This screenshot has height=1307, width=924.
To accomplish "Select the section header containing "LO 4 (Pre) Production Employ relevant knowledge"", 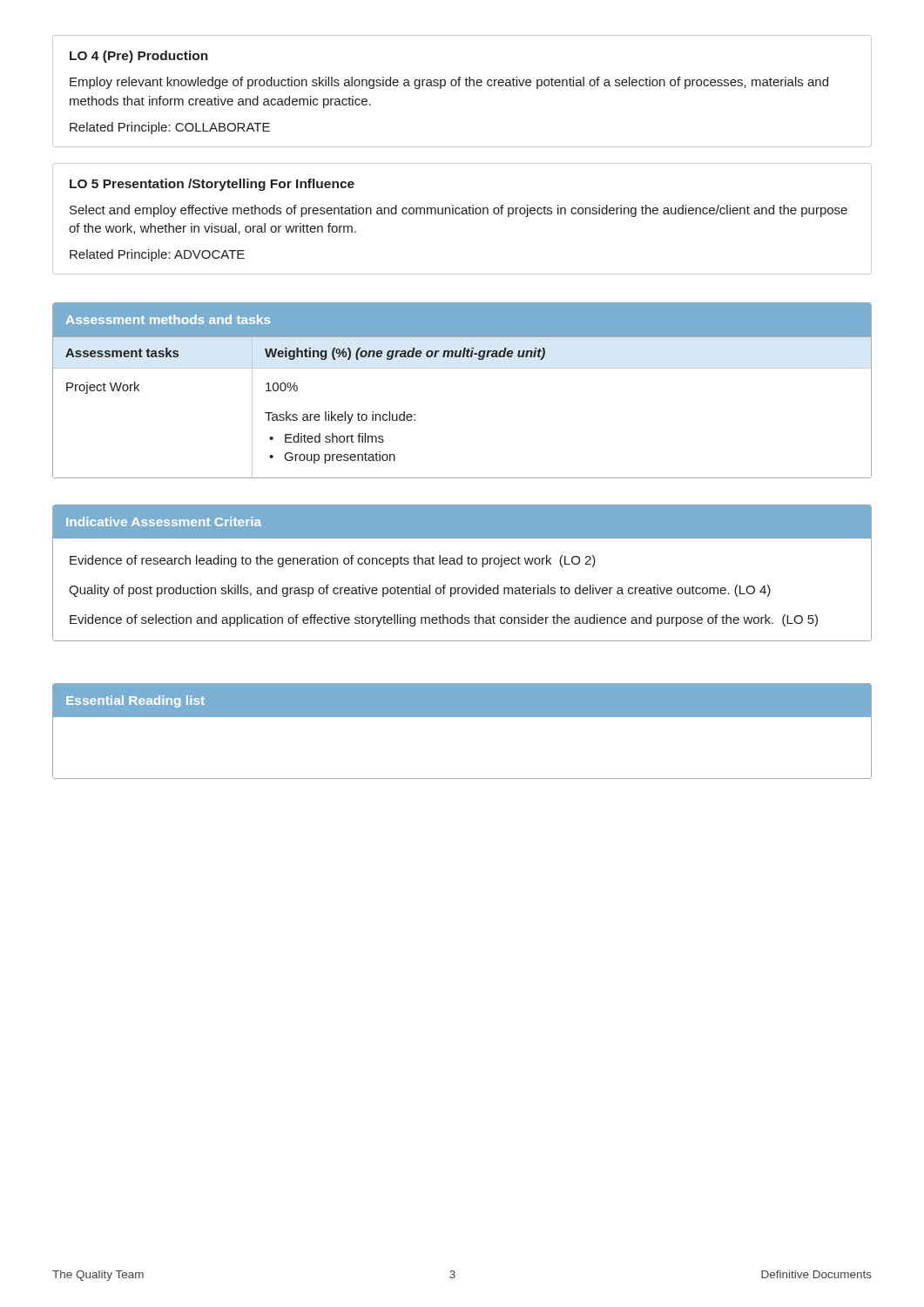I will coord(462,91).
